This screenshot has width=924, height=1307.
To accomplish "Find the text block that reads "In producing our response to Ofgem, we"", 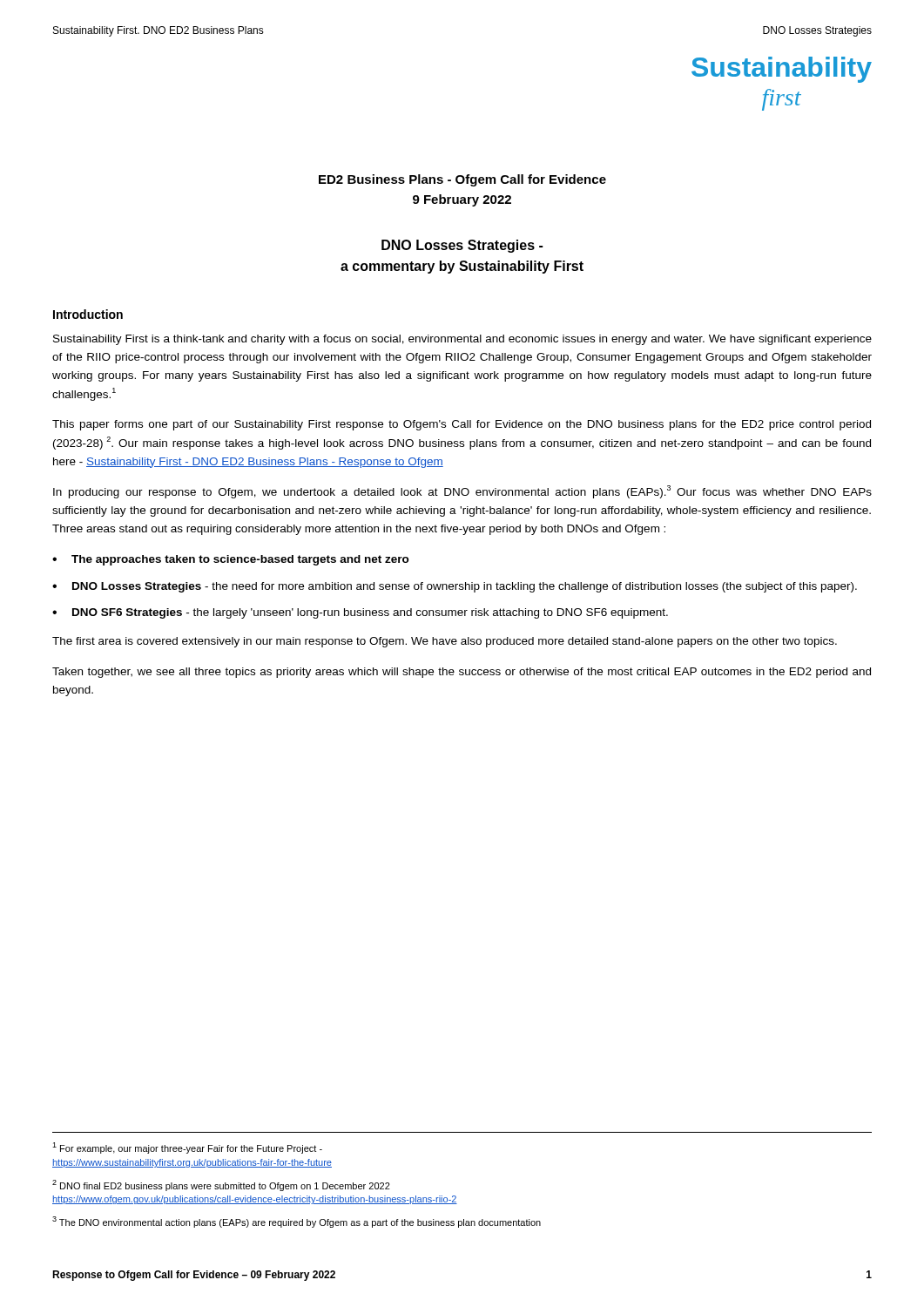I will [462, 509].
